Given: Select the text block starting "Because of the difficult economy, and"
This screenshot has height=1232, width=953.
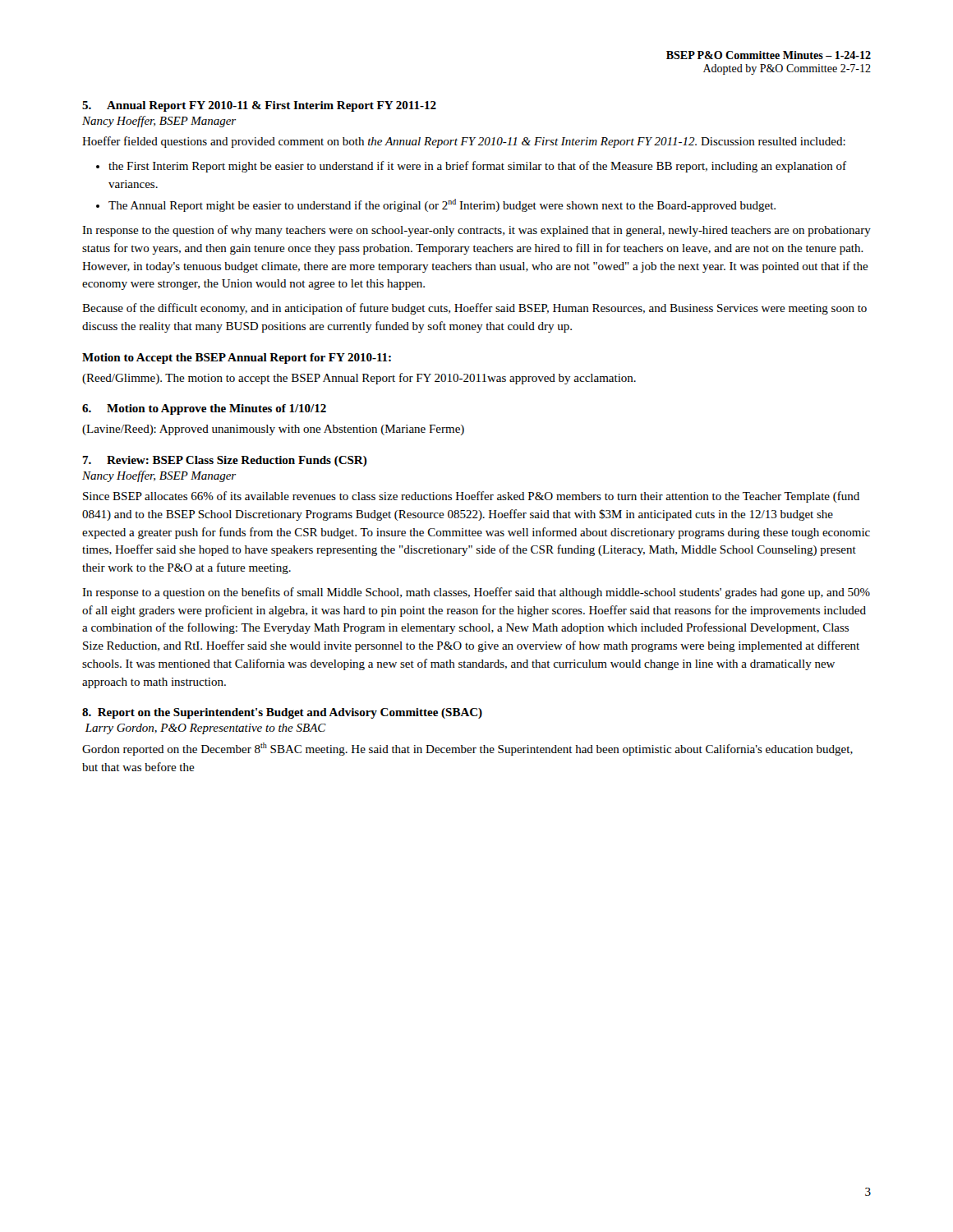Looking at the screenshot, I should 475,317.
